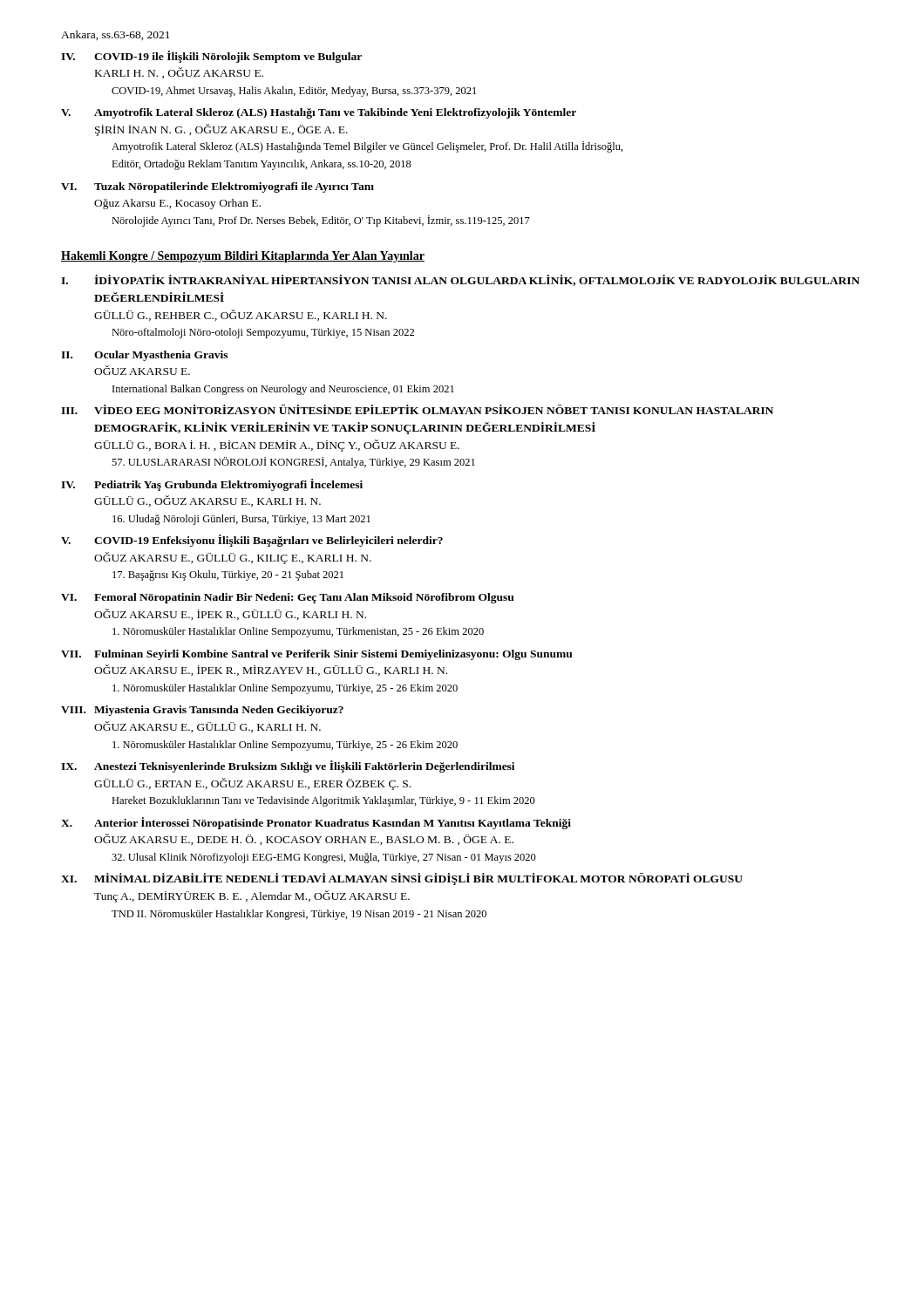Screen dimensions: 1308x924
Task: Click on the text starting "IV. Pediatrik Yaş Grubunda Elektromiyografi"
Action: (x=212, y=485)
